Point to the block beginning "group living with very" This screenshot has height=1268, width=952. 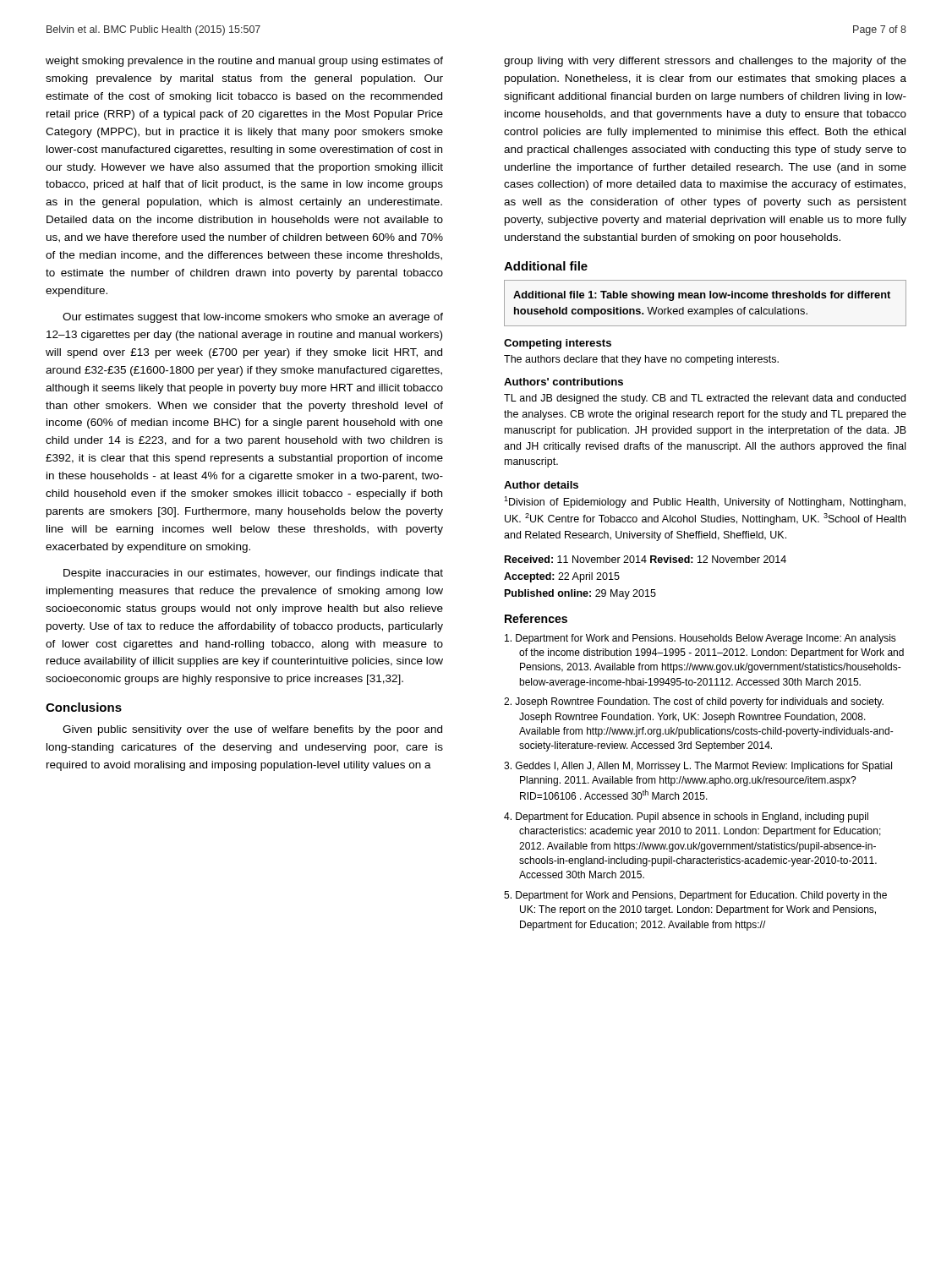click(x=705, y=150)
